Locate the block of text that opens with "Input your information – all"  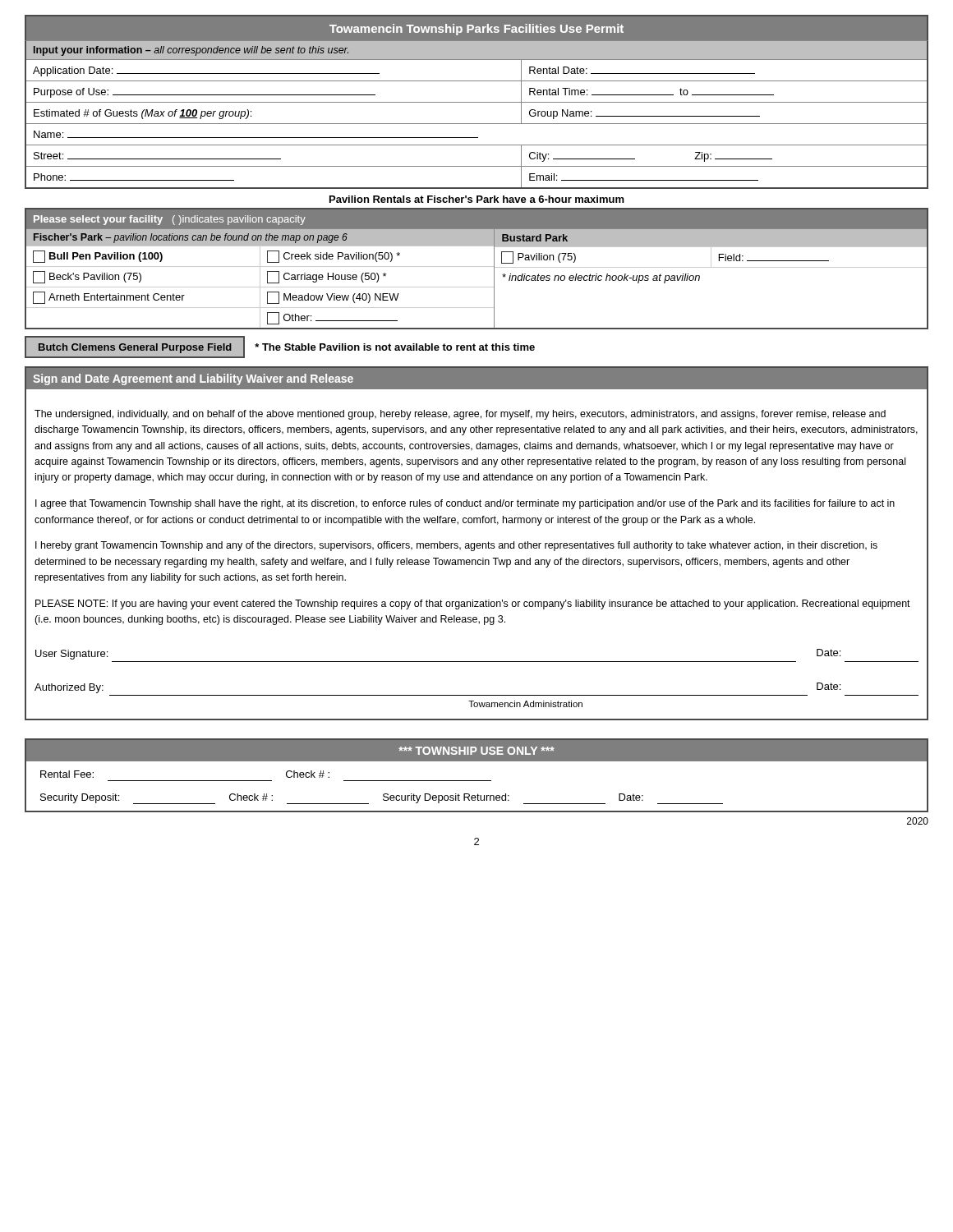click(x=191, y=50)
